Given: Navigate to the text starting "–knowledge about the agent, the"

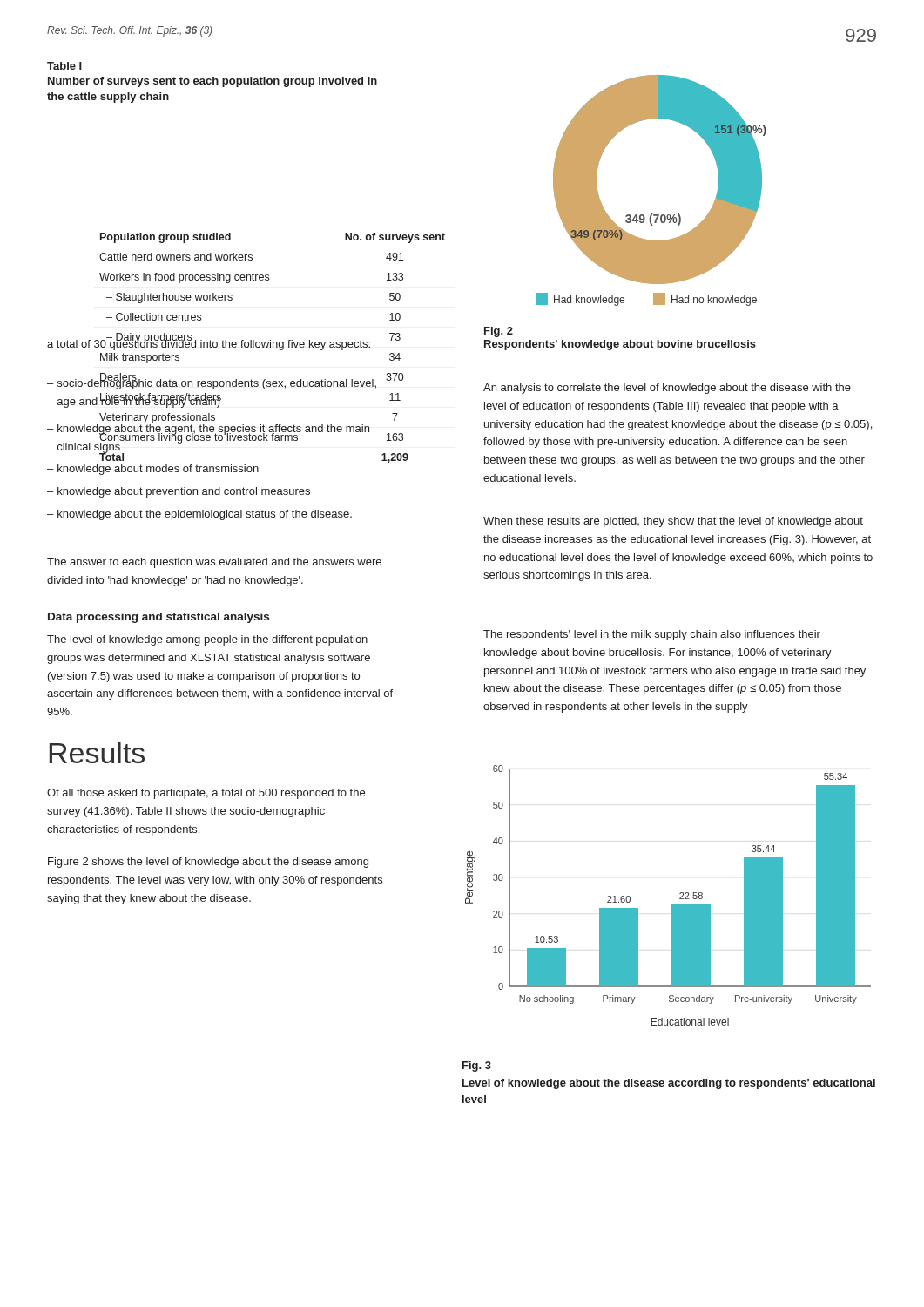Looking at the screenshot, I should pyautogui.click(x=221, y=438).
